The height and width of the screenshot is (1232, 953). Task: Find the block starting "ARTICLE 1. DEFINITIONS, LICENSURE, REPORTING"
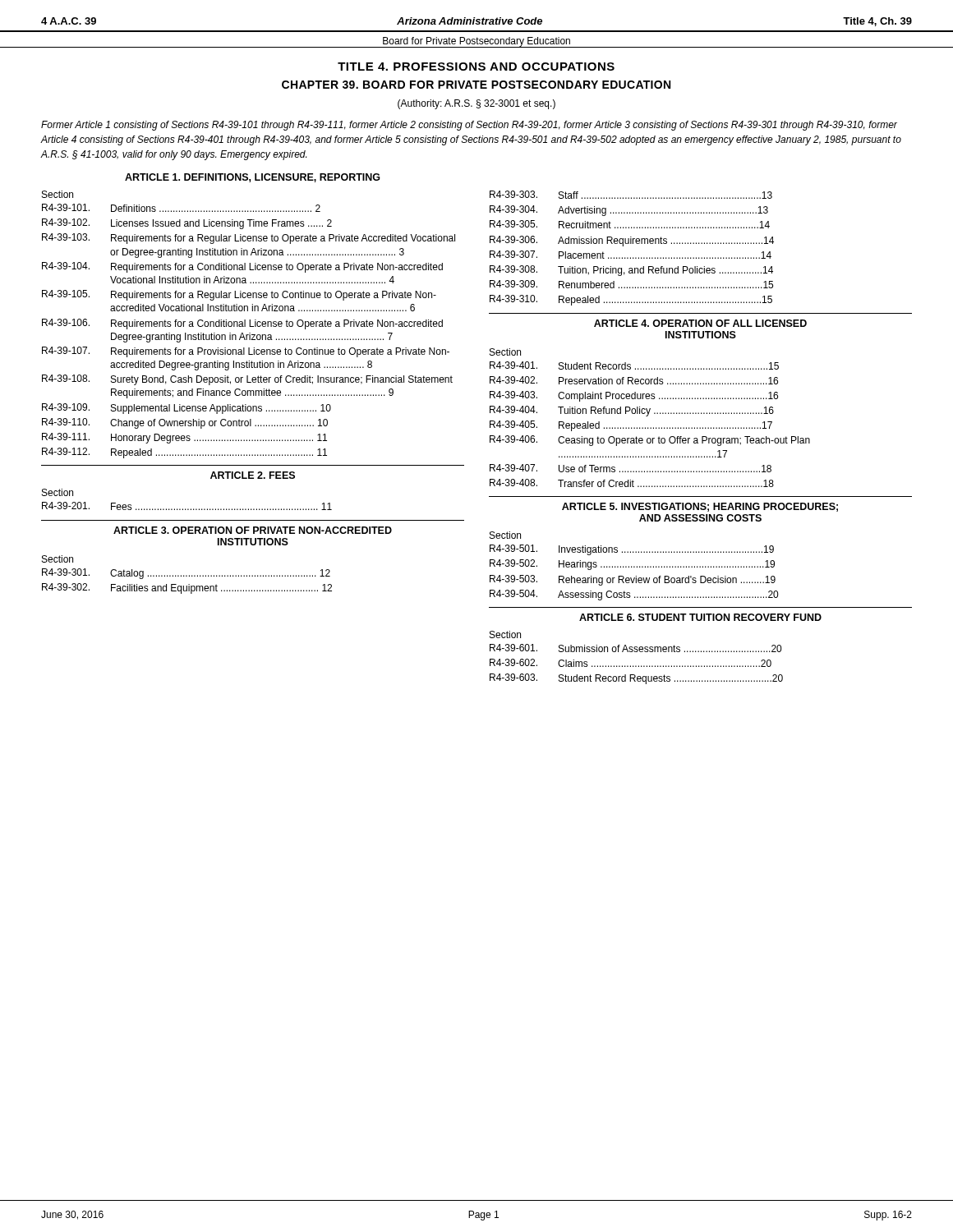253,177
